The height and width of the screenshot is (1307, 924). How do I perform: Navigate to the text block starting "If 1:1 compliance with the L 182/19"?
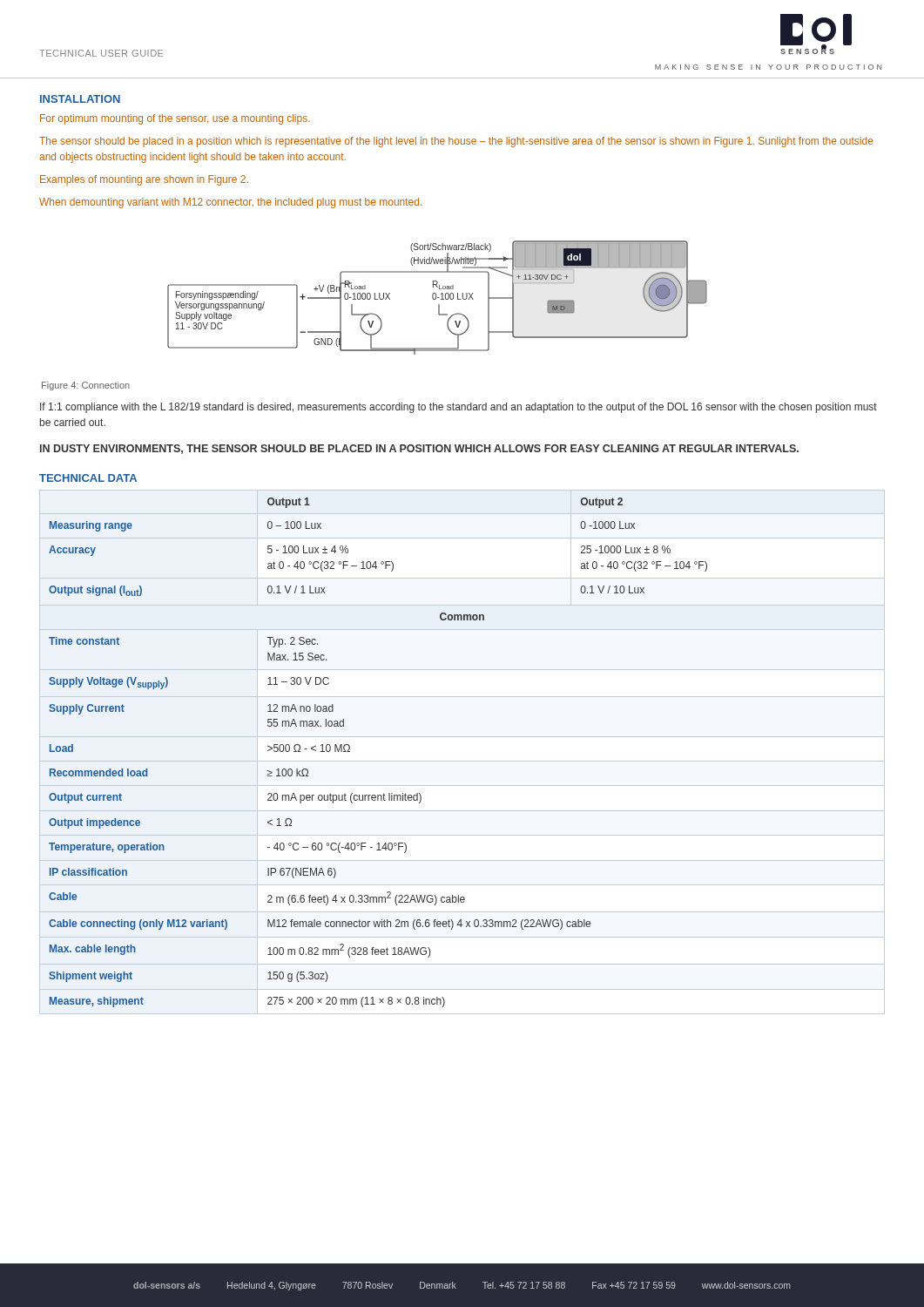click(458, 415)
